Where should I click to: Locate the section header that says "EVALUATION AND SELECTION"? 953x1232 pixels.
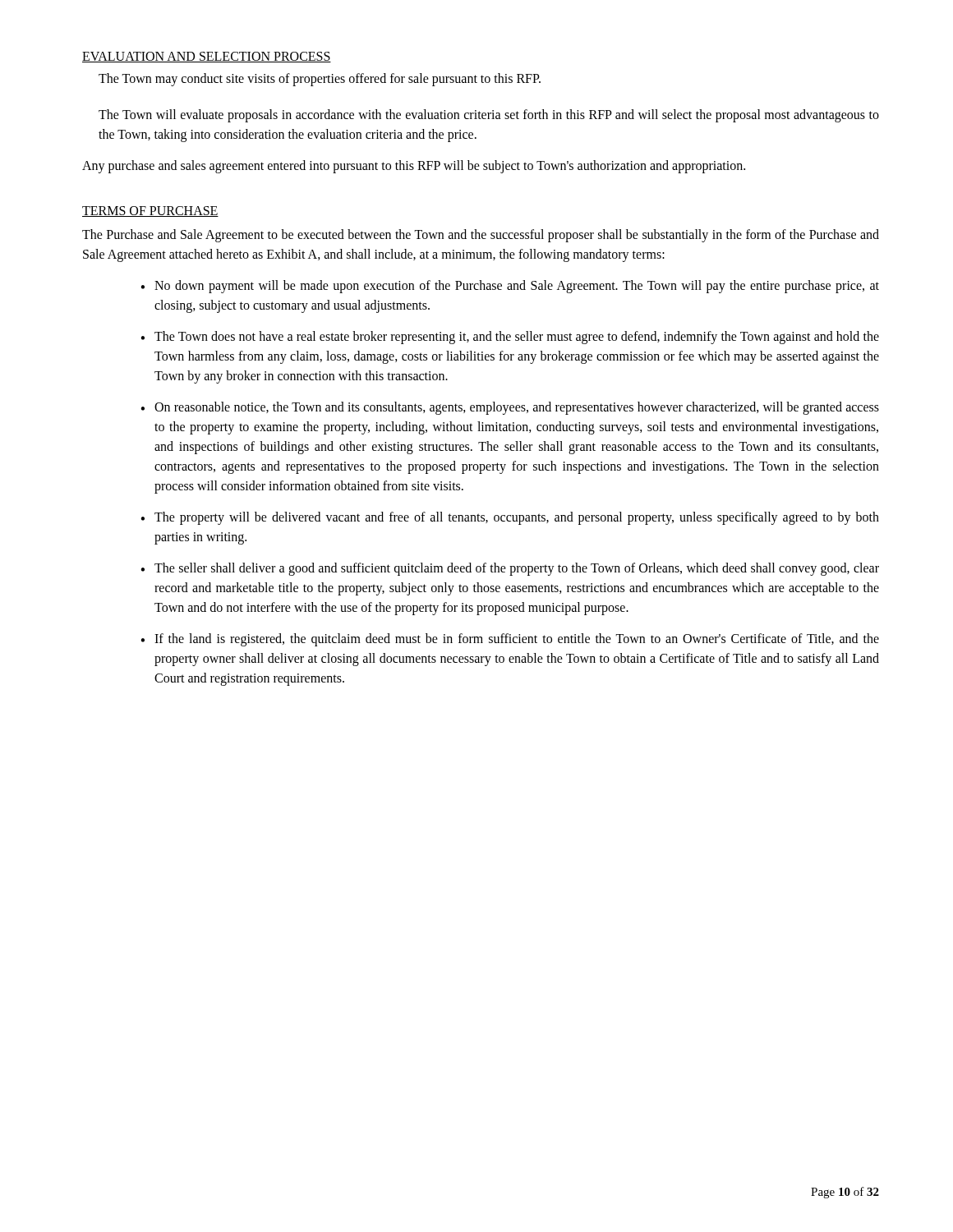pos(206,56)
